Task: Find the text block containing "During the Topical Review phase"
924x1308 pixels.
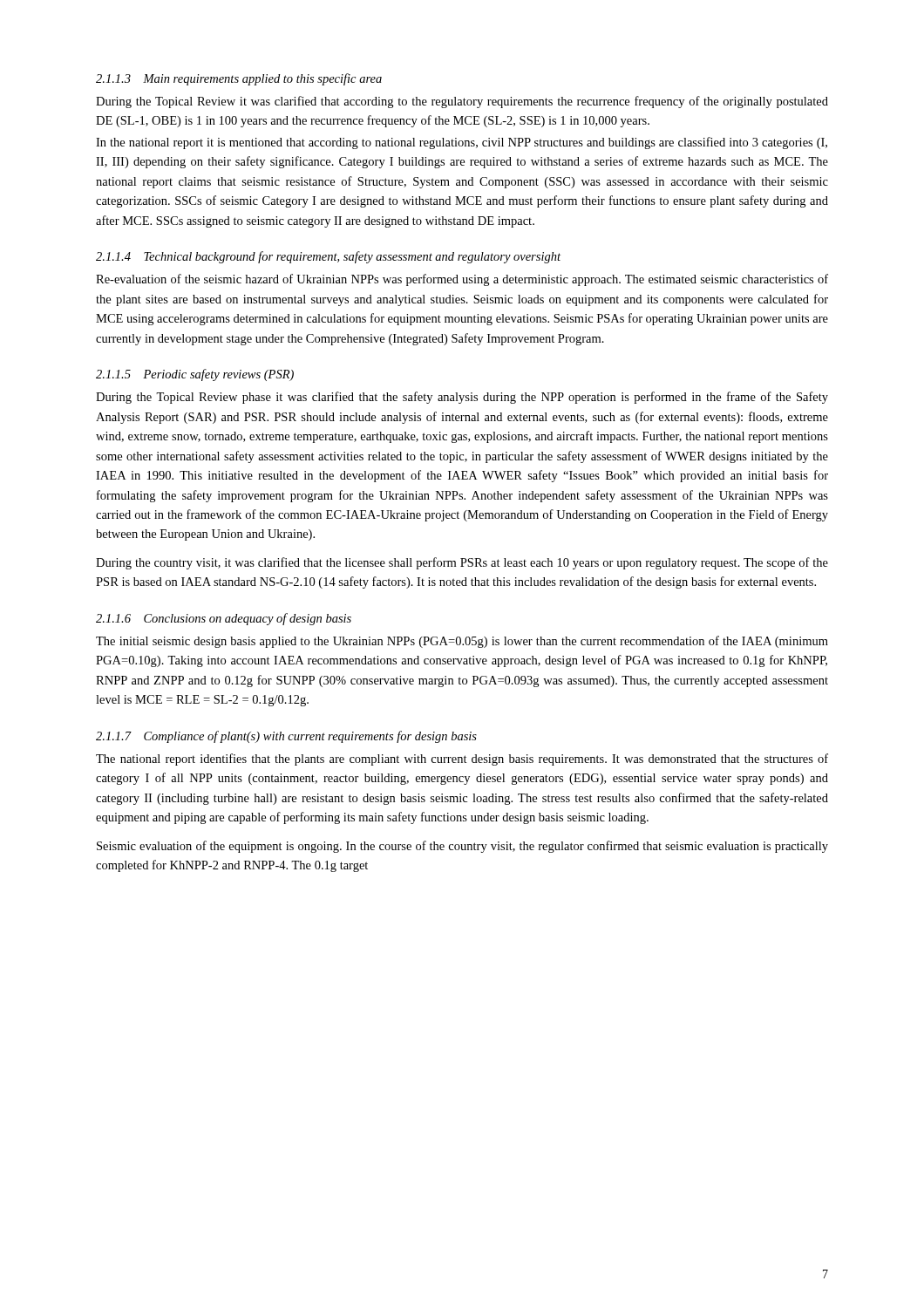Action: click(462, 465)
